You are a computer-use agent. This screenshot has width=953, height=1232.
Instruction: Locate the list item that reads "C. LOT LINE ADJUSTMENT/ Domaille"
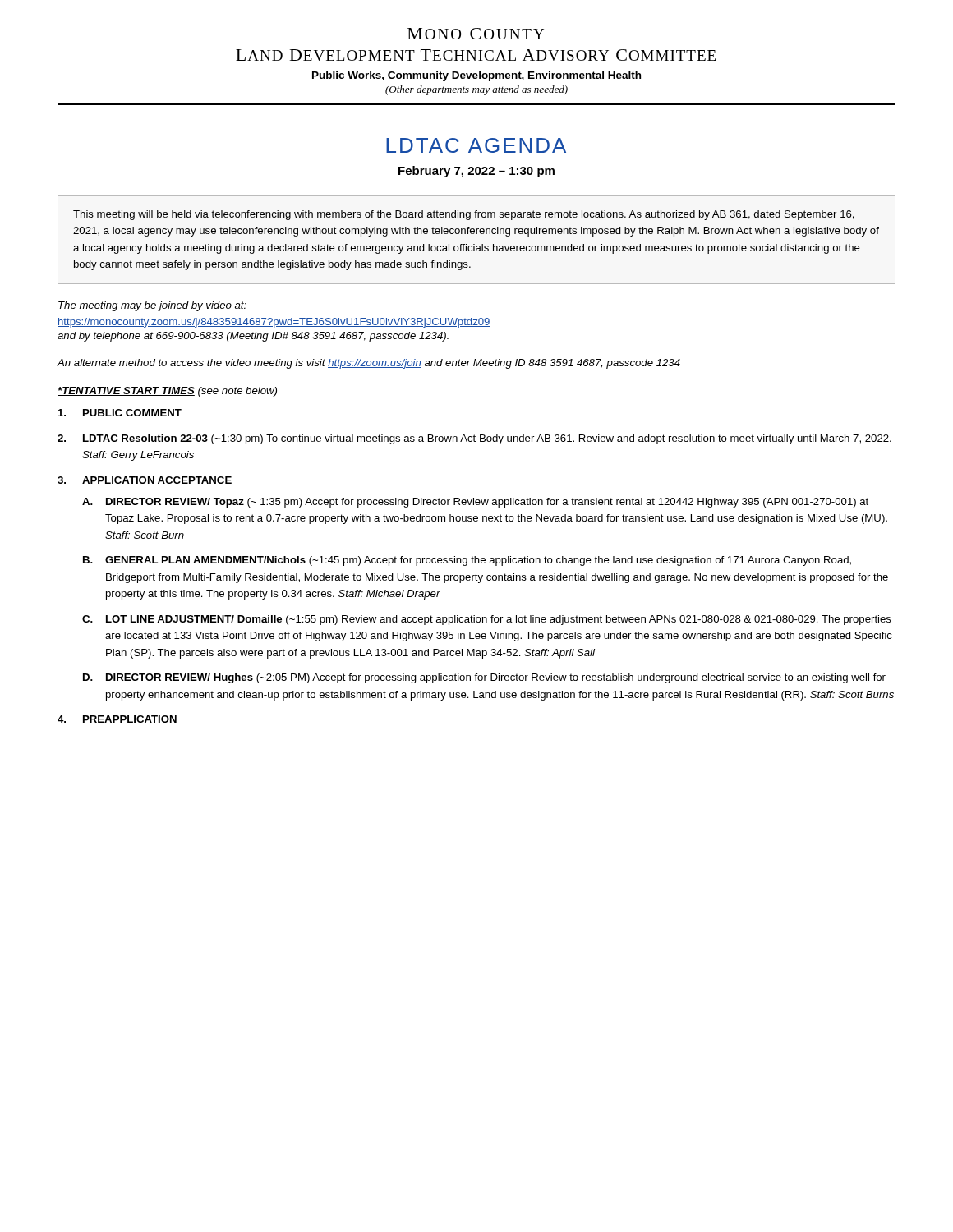489,636
